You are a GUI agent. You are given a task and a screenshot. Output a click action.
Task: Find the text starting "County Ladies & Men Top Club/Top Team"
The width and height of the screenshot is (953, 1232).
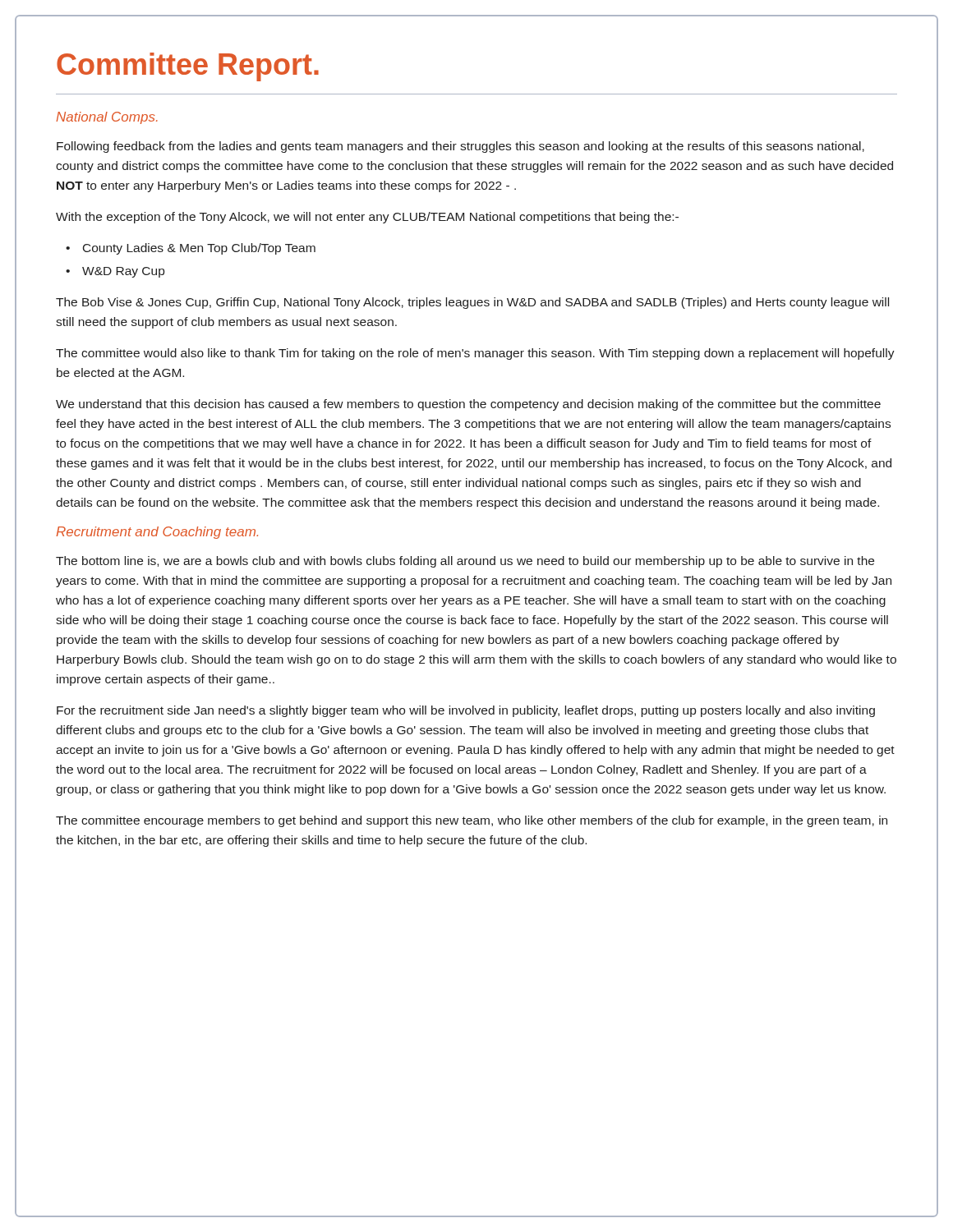tap(199, 248)
